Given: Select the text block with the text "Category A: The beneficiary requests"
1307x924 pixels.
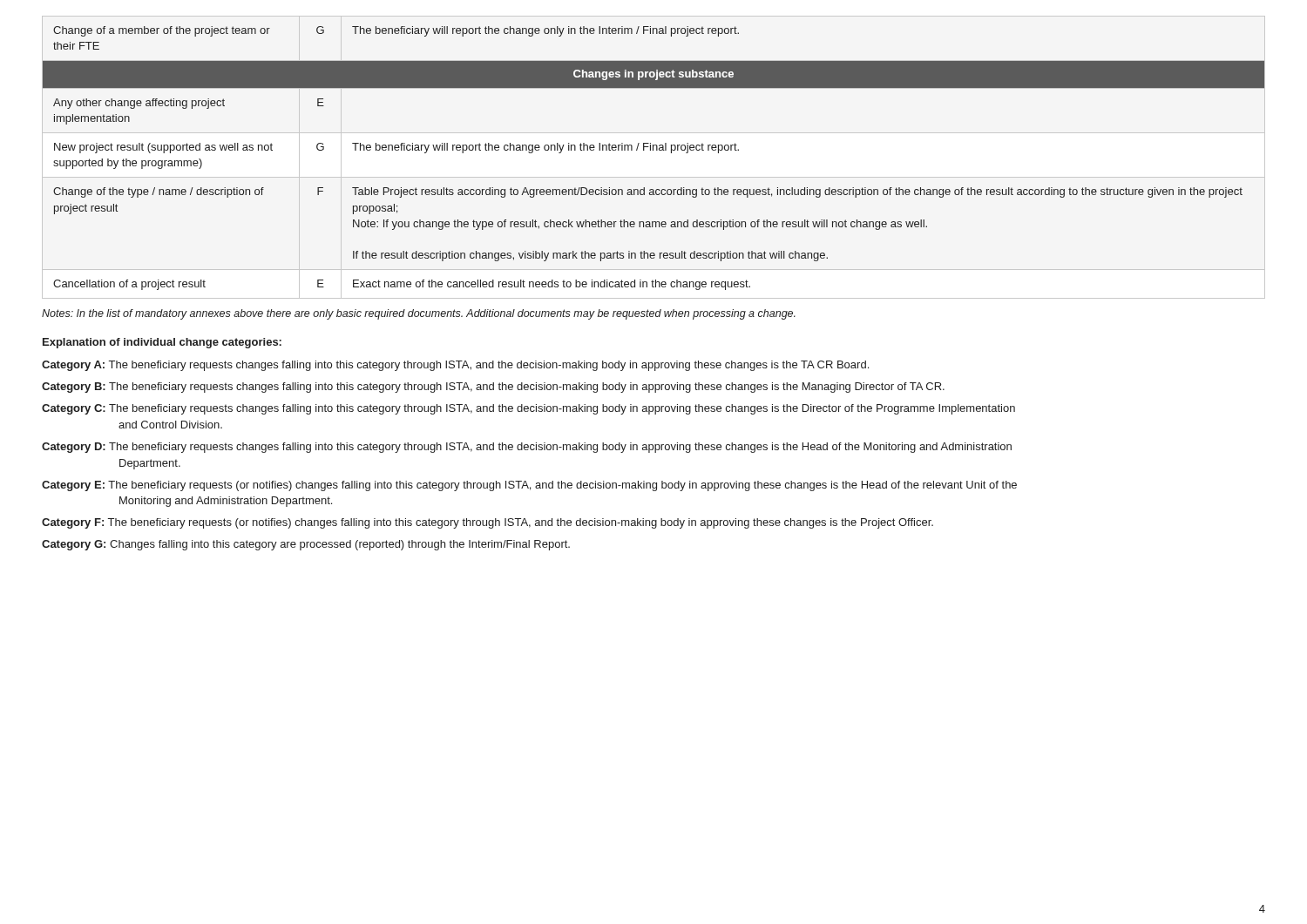Looking at the screenshot, I should 456,365.
